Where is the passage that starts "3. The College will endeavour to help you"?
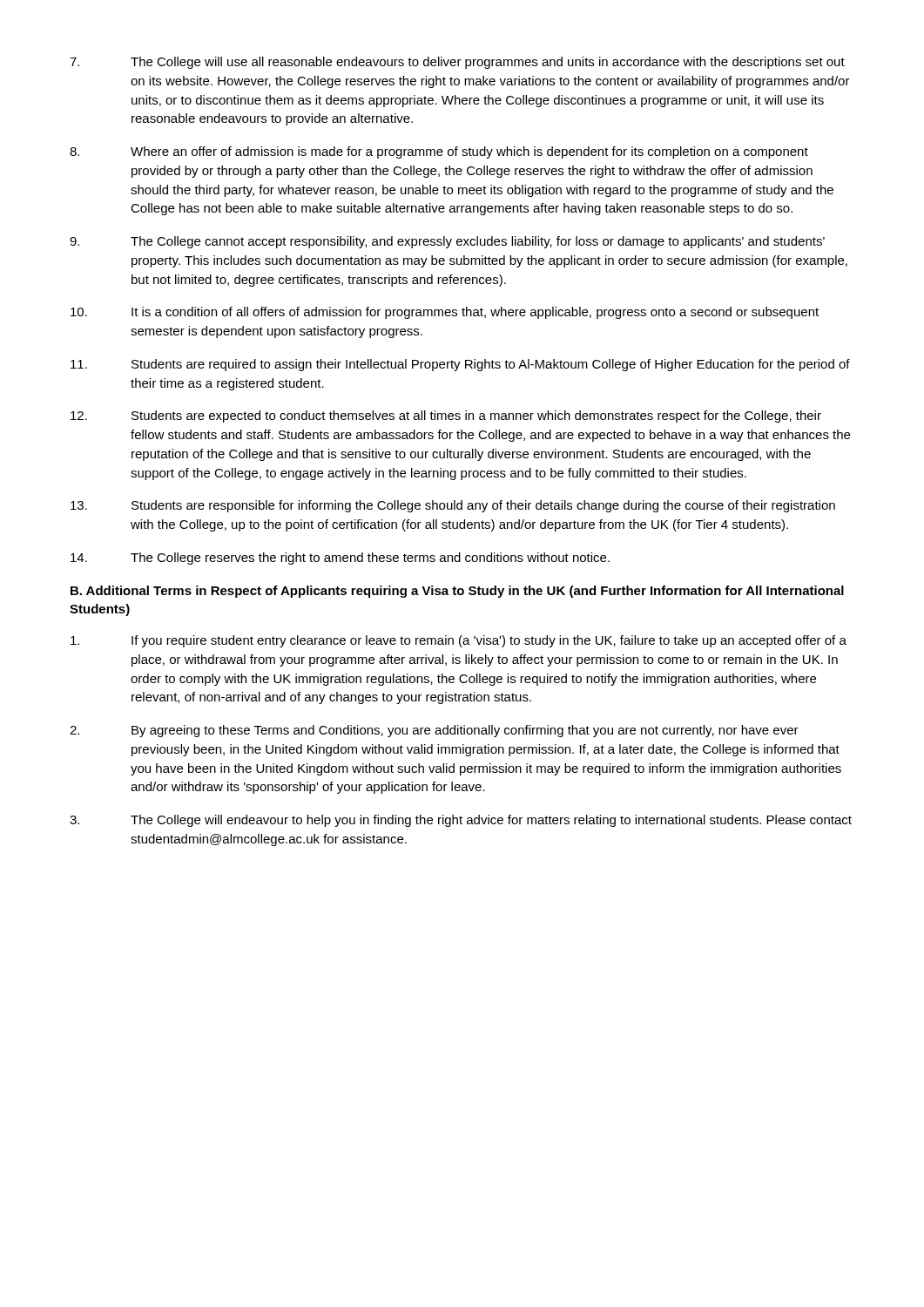Viewport: 924px width, 1307px height. coord(462,829)
